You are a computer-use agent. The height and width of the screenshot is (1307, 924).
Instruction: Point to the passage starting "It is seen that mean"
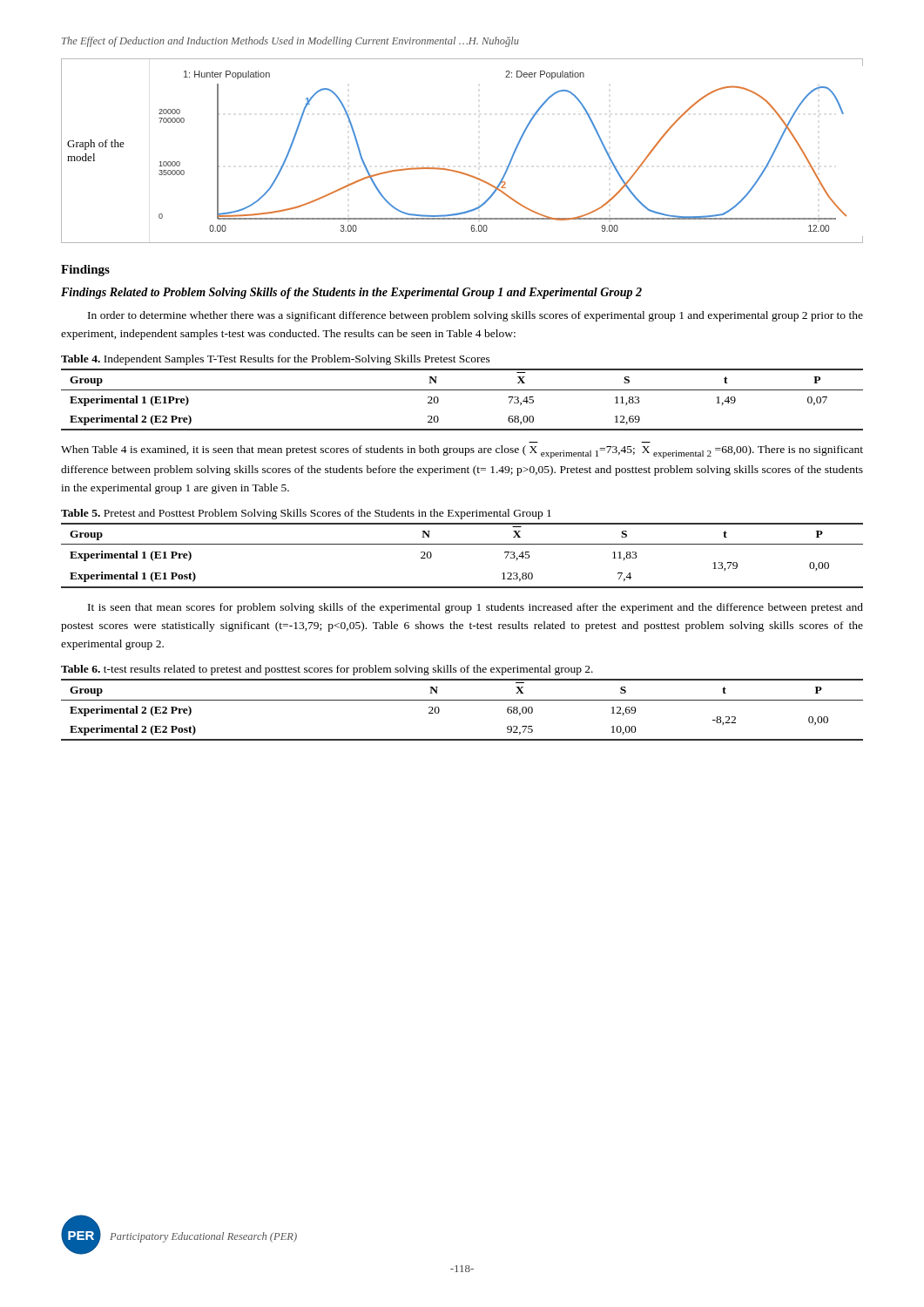pyautogui.click(x=462, y=625)
